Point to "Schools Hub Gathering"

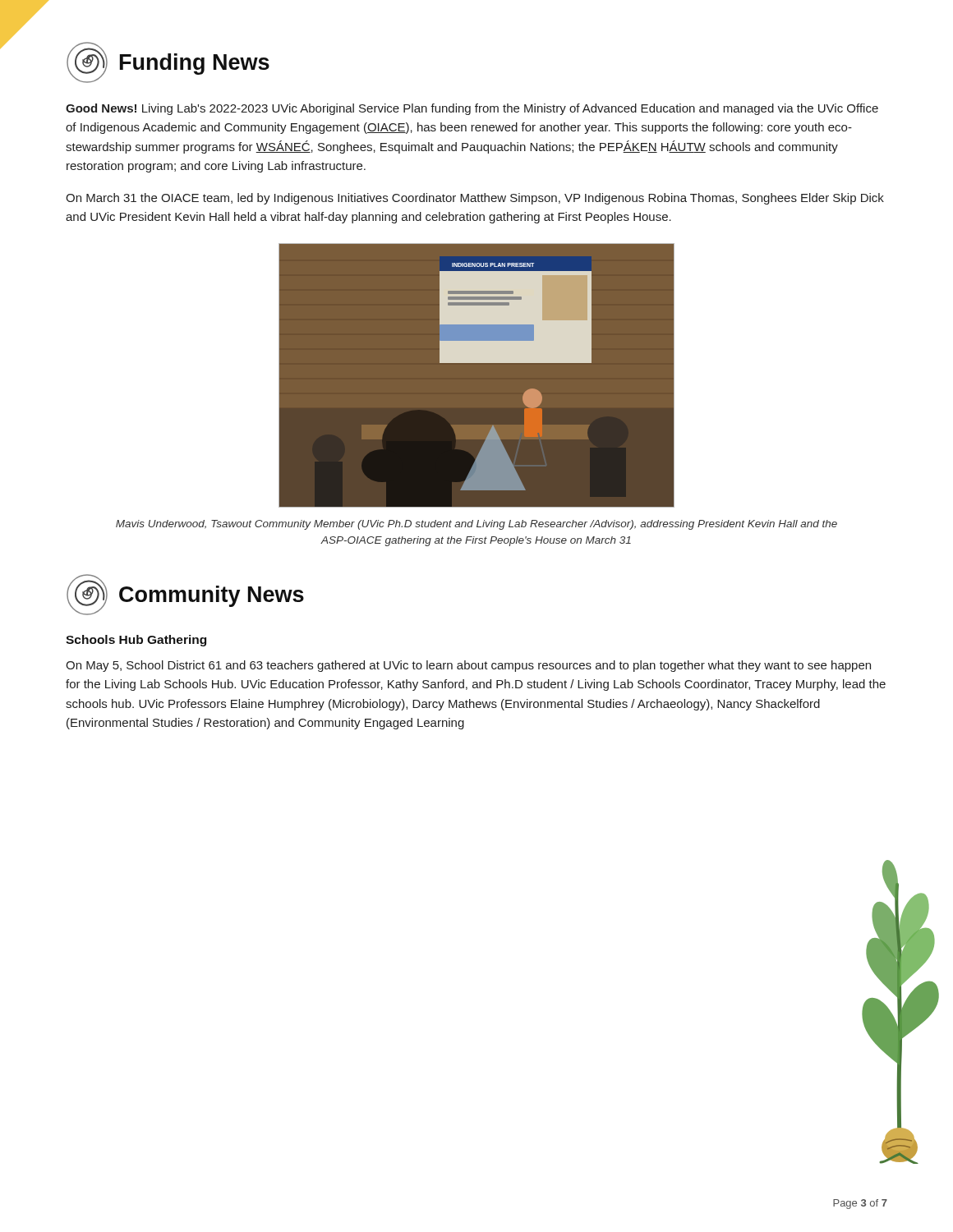136,639
